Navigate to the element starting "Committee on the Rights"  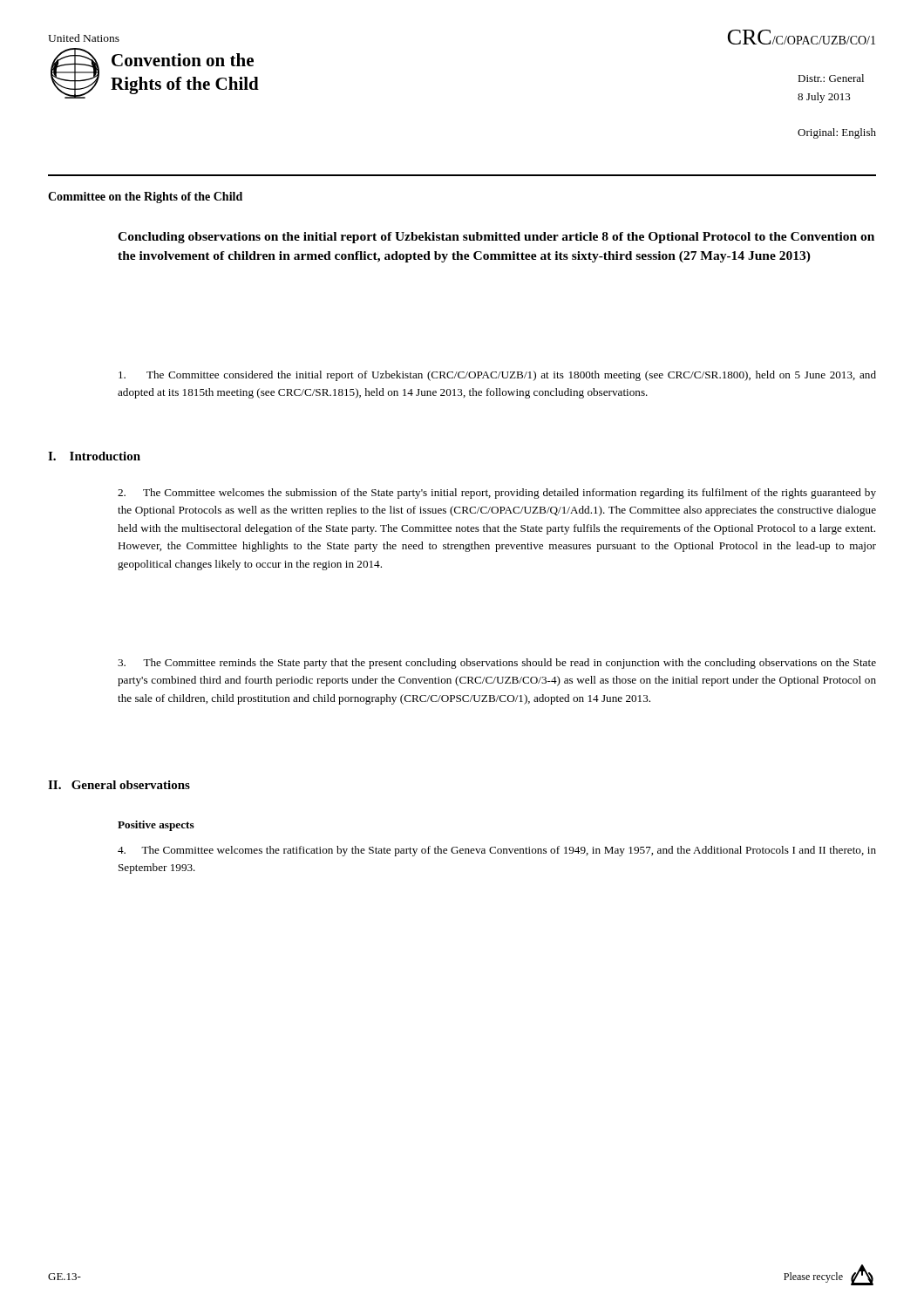click(x=145, y=197)
